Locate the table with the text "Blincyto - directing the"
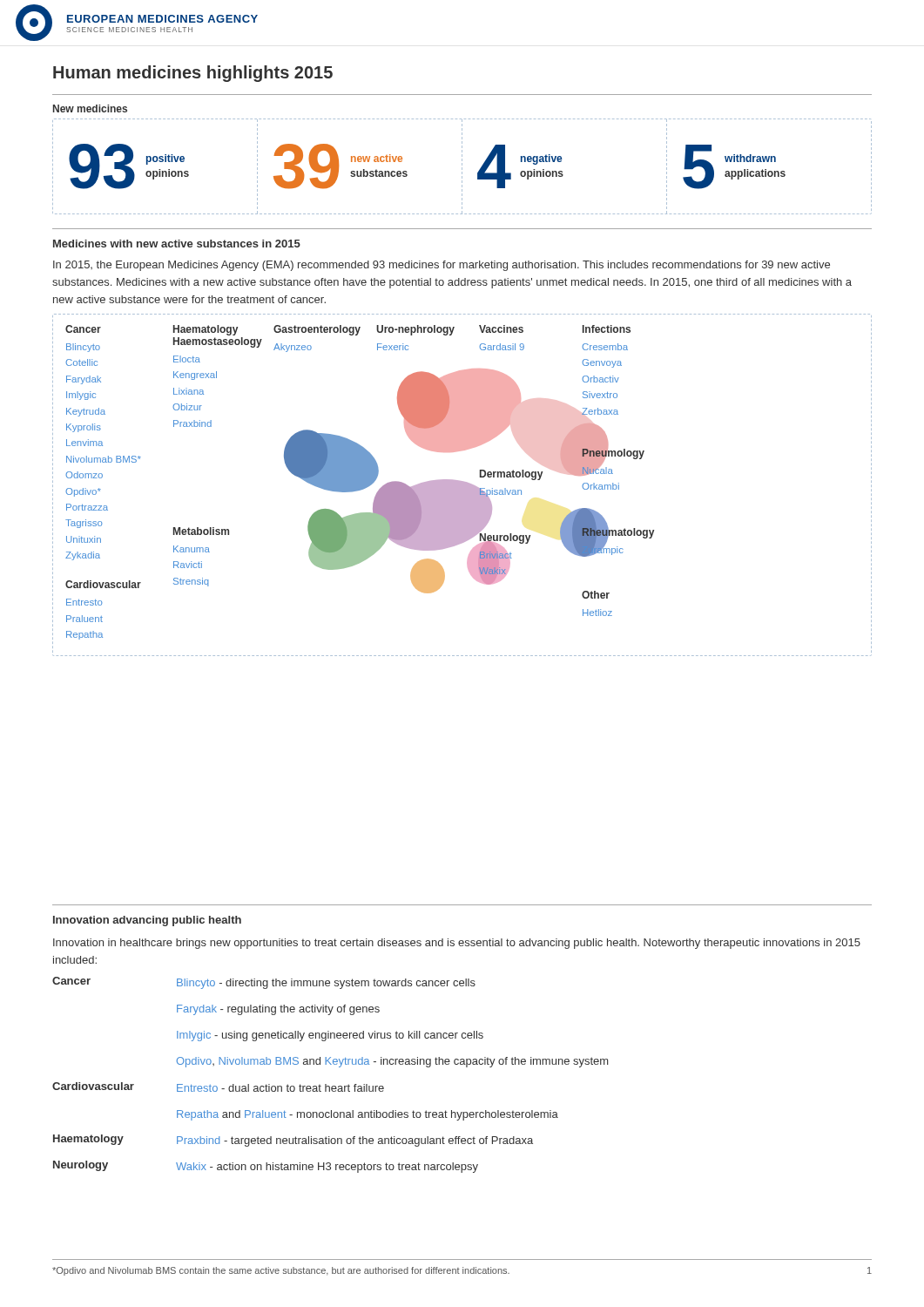The height and width of the screenshot is (1307, 924). (462, 1075)
